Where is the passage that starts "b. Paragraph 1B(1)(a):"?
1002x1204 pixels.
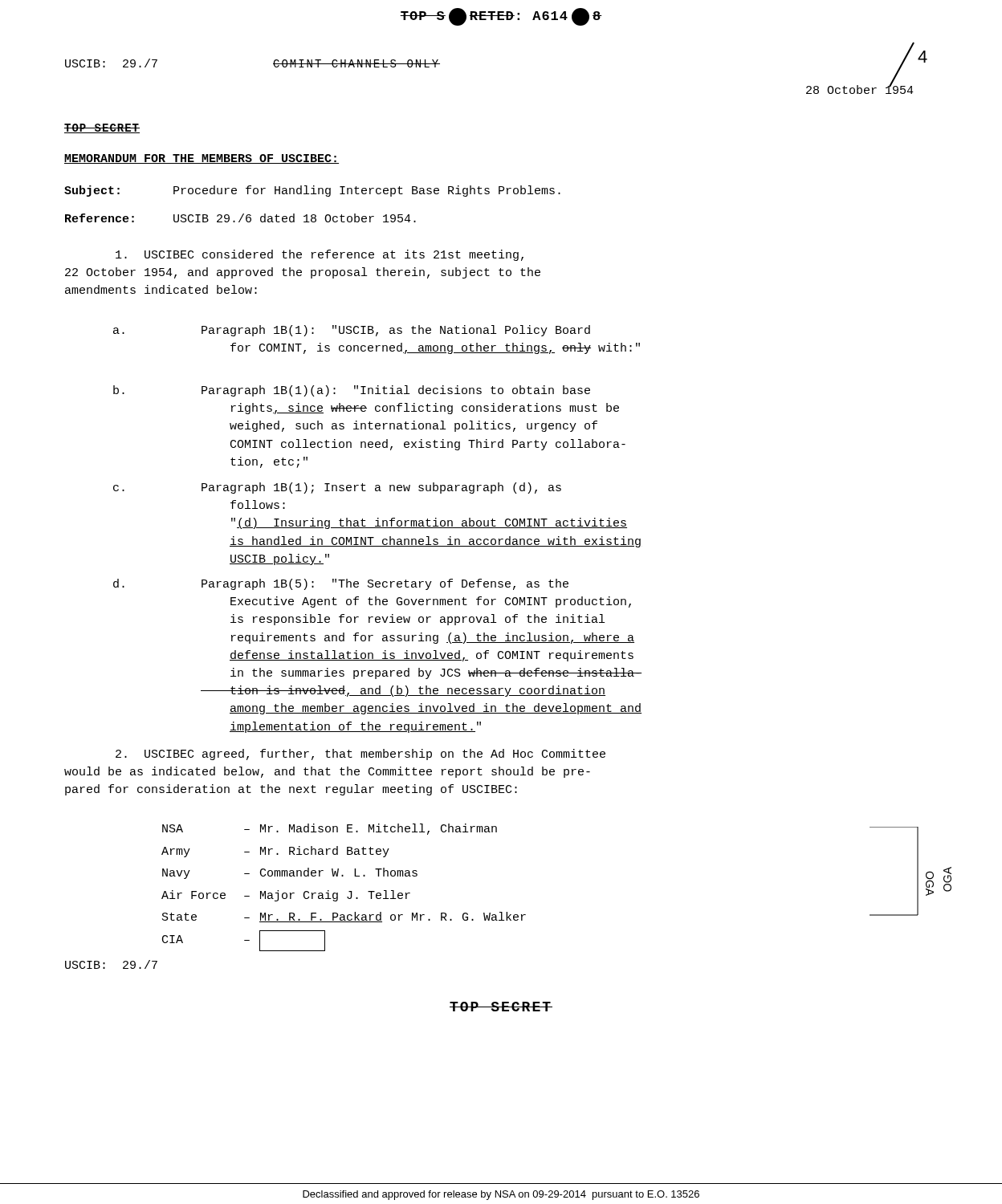pyautogui.click(x=501, y=427)
